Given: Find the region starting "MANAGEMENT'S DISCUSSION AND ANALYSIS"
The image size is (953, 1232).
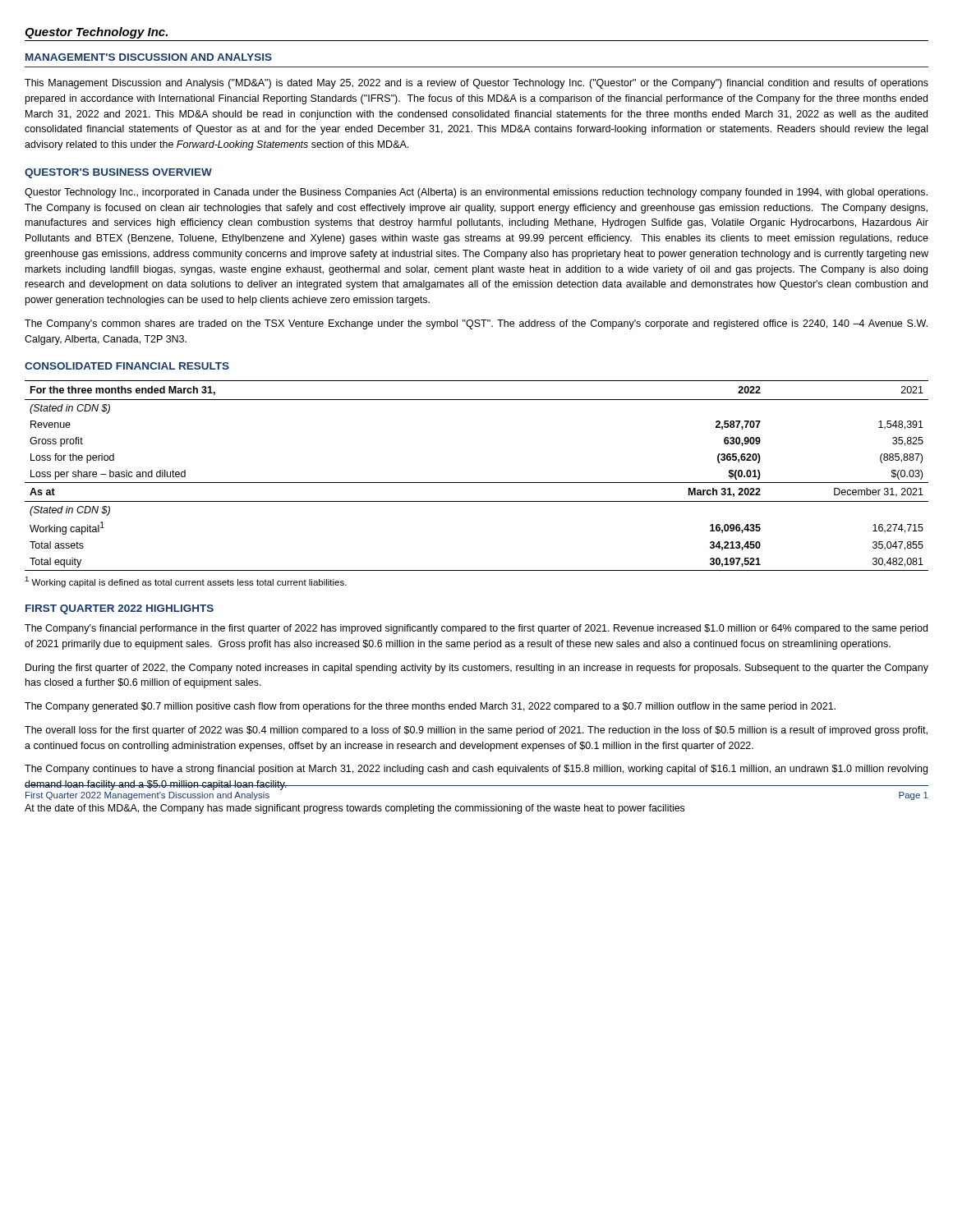Looking at the screenshot, I should [148, 57].
